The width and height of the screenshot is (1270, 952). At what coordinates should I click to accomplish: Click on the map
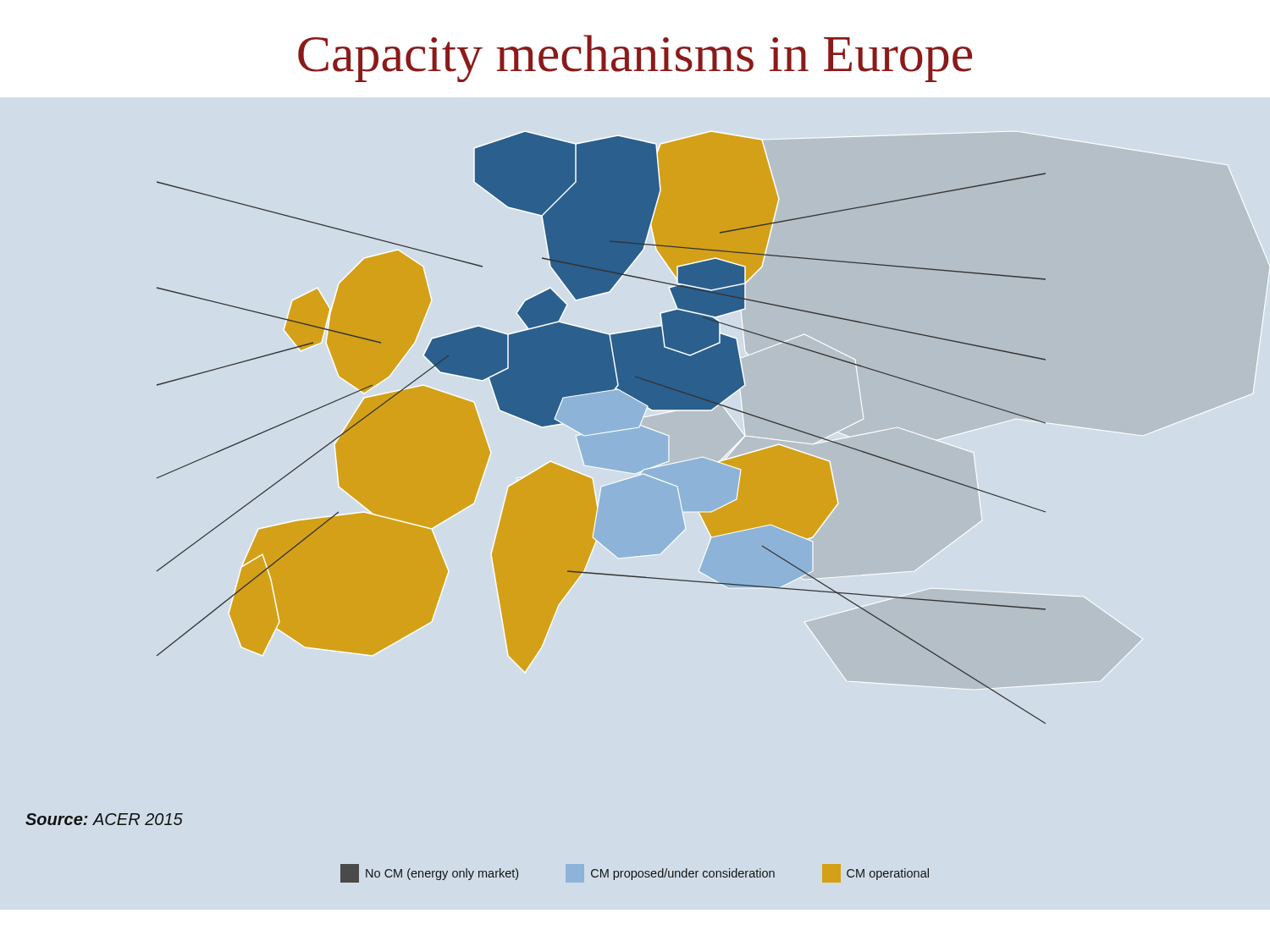[635, 495]
